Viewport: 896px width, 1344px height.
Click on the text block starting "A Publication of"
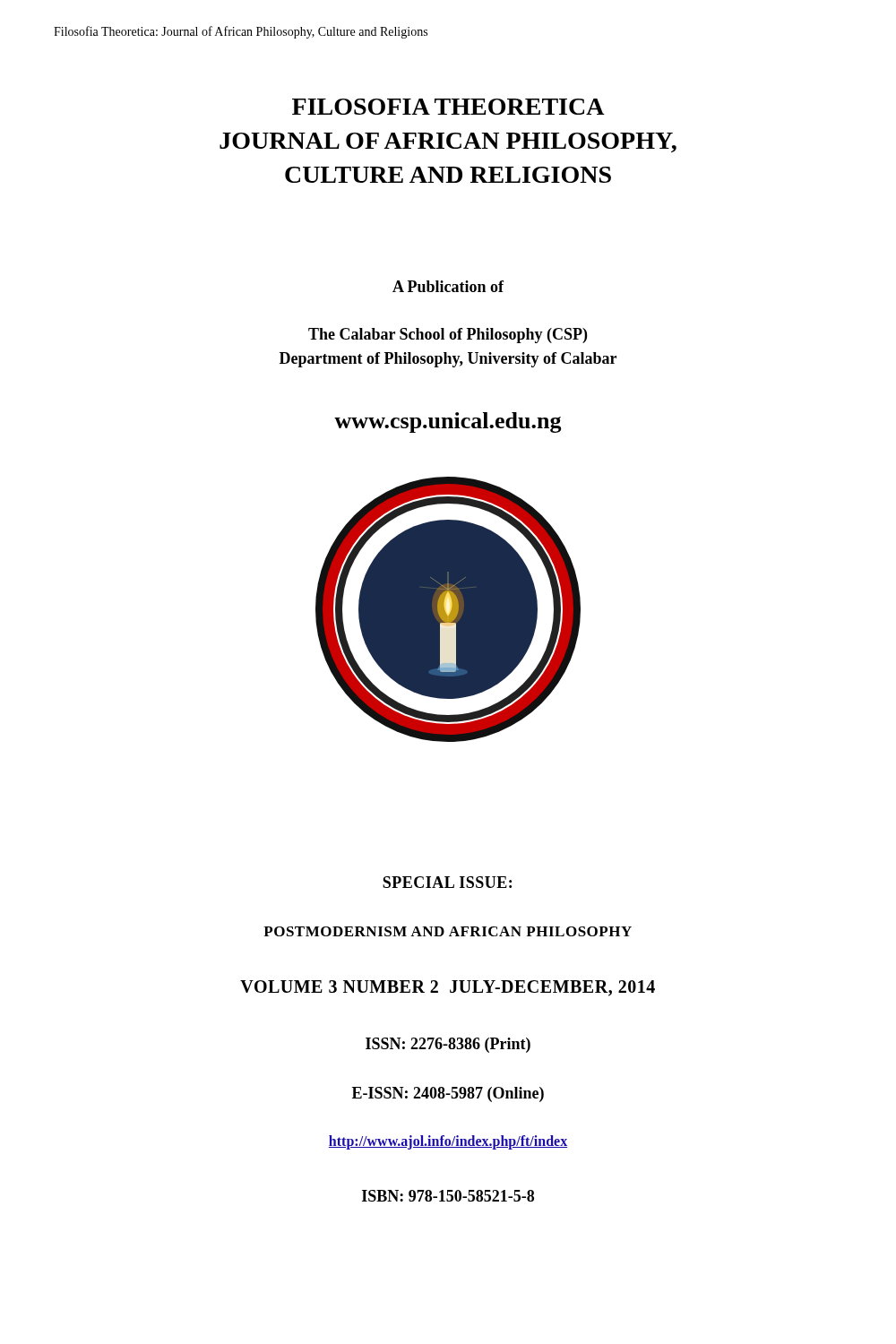(448, 287)
